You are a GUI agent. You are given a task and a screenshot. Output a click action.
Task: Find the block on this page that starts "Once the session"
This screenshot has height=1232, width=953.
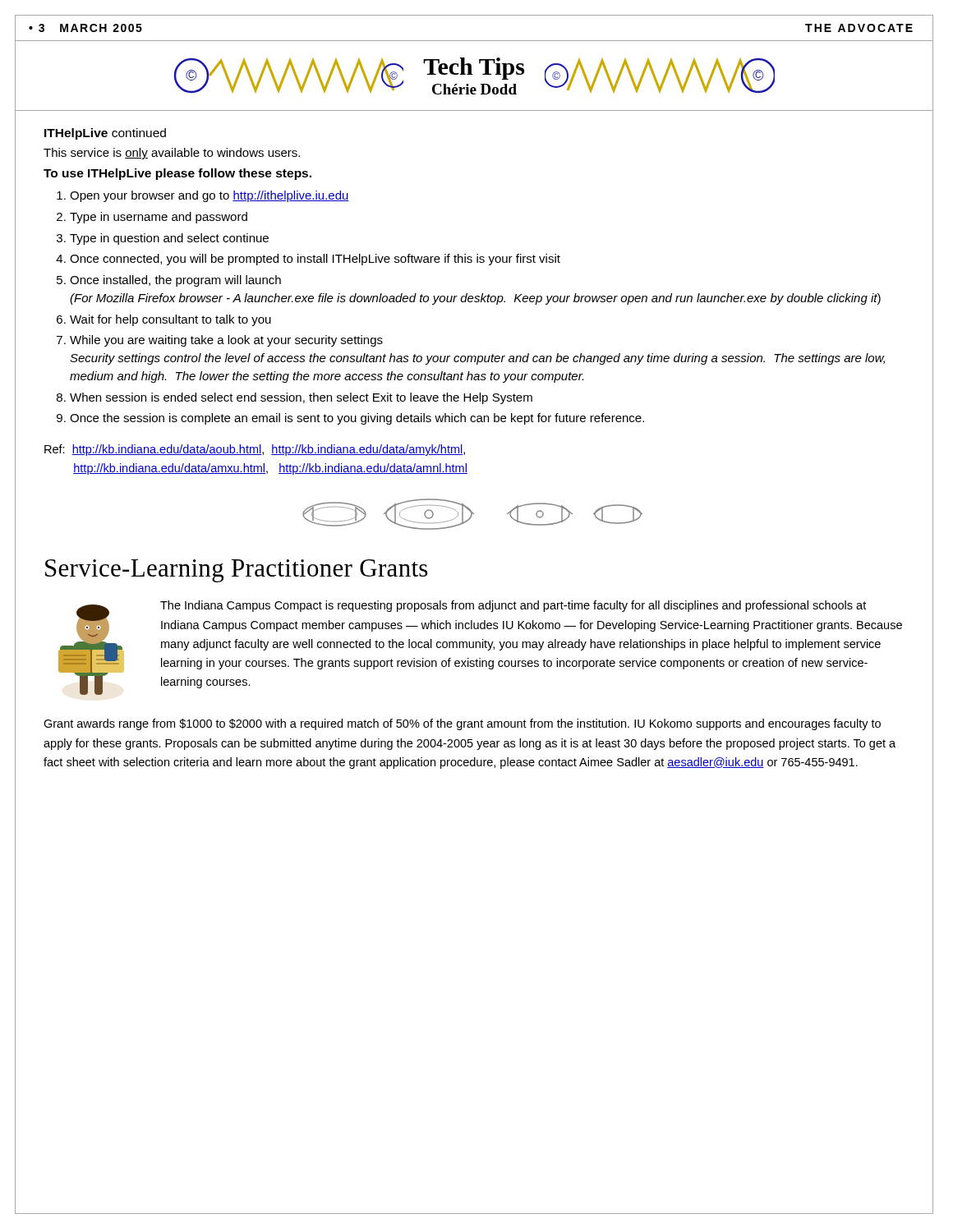[x=358, y=418]
